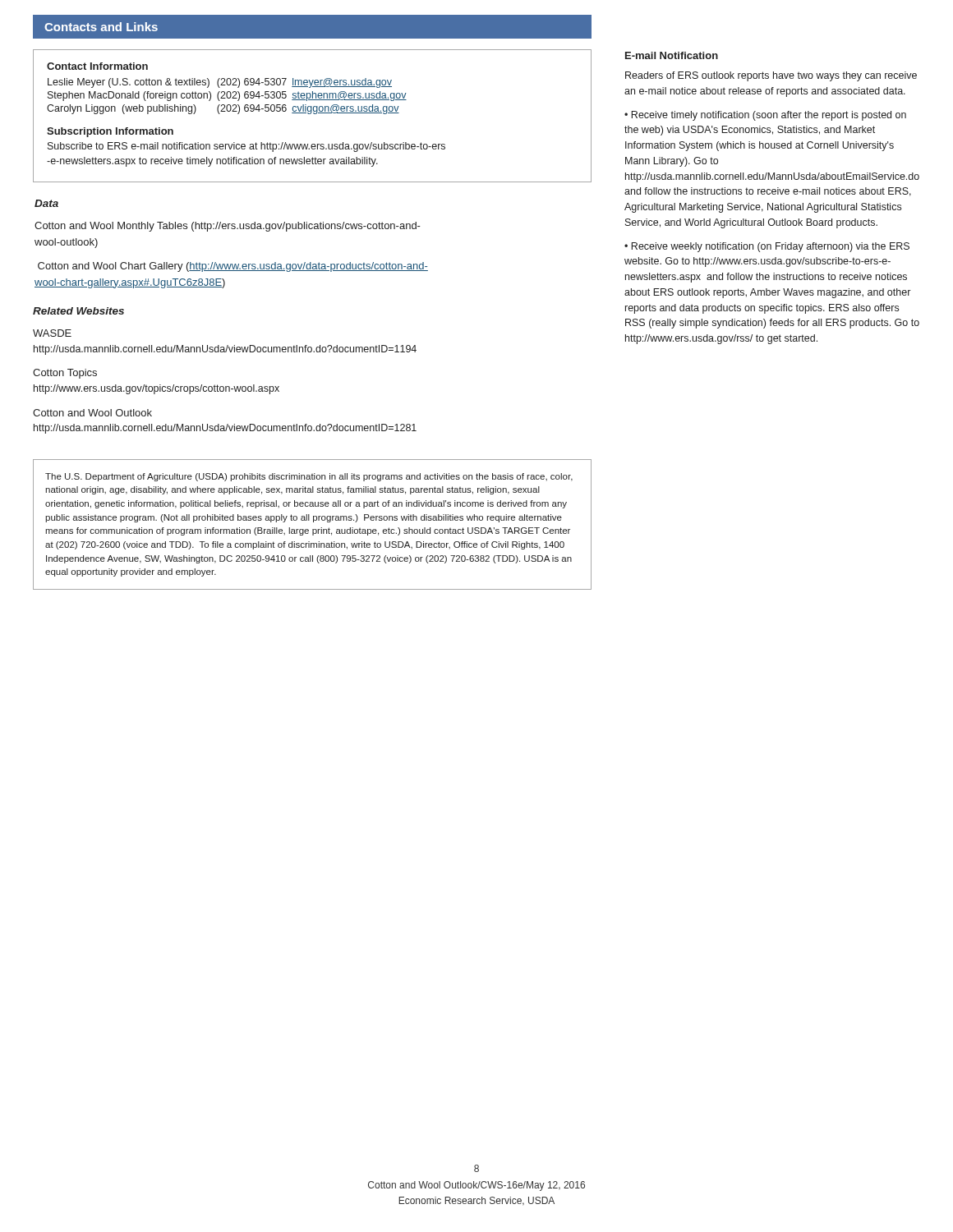Viewport: 953px width, 1232px height.
Task: Locate the text that says "Cotton and Wool Outlook http://usda.mannlib.cornell.edu/MannUsda/viewDocumentInfo.do?documentID=1281"
Action: tap(312, 421)
